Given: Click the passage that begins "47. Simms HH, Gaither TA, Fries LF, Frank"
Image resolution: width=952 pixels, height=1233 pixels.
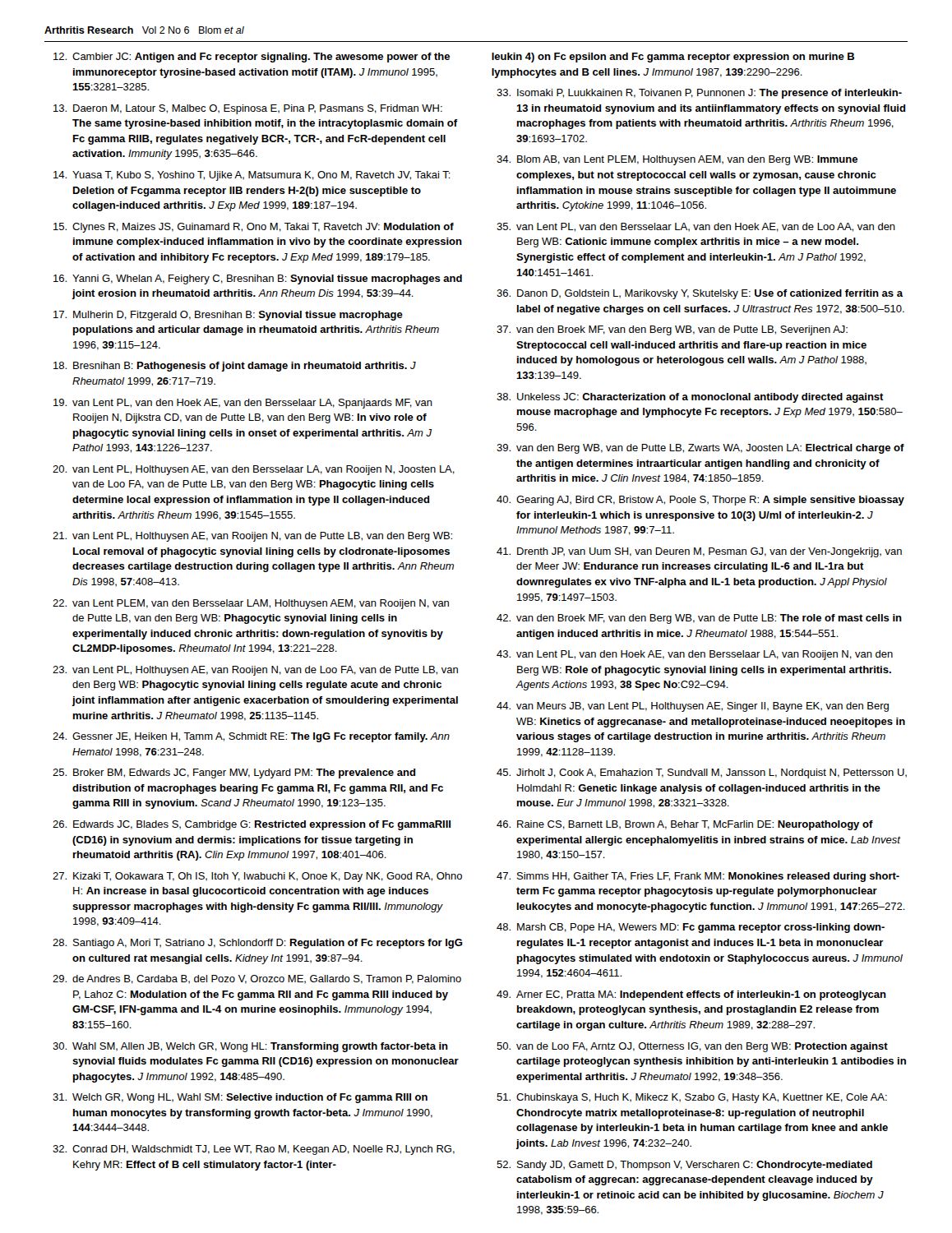Looking at the screenshot, I should click(698, 892).
